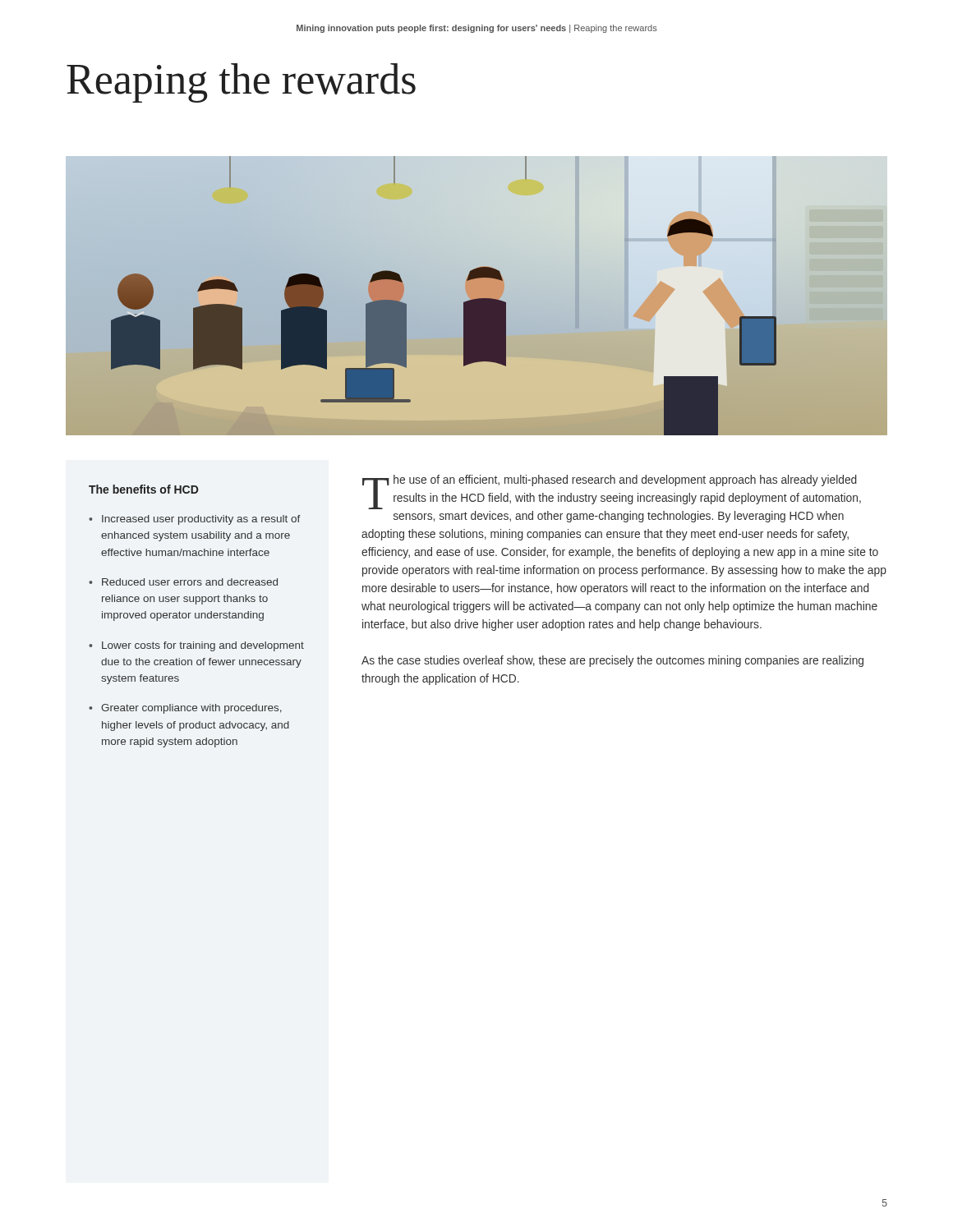Locate the list item that says "Increased user productivity as"

coord(201,535)
